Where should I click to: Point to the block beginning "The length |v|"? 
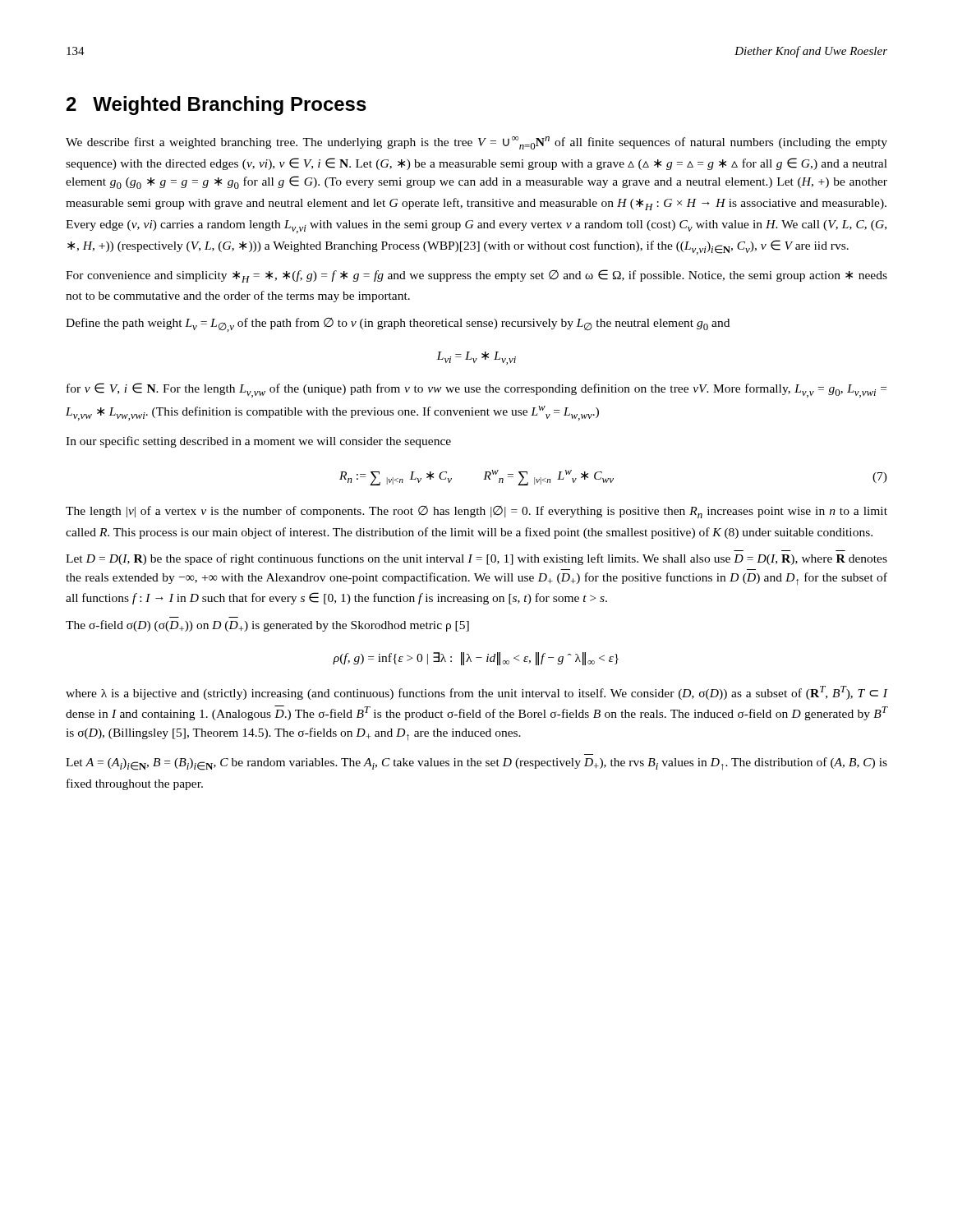pos(476,522)
